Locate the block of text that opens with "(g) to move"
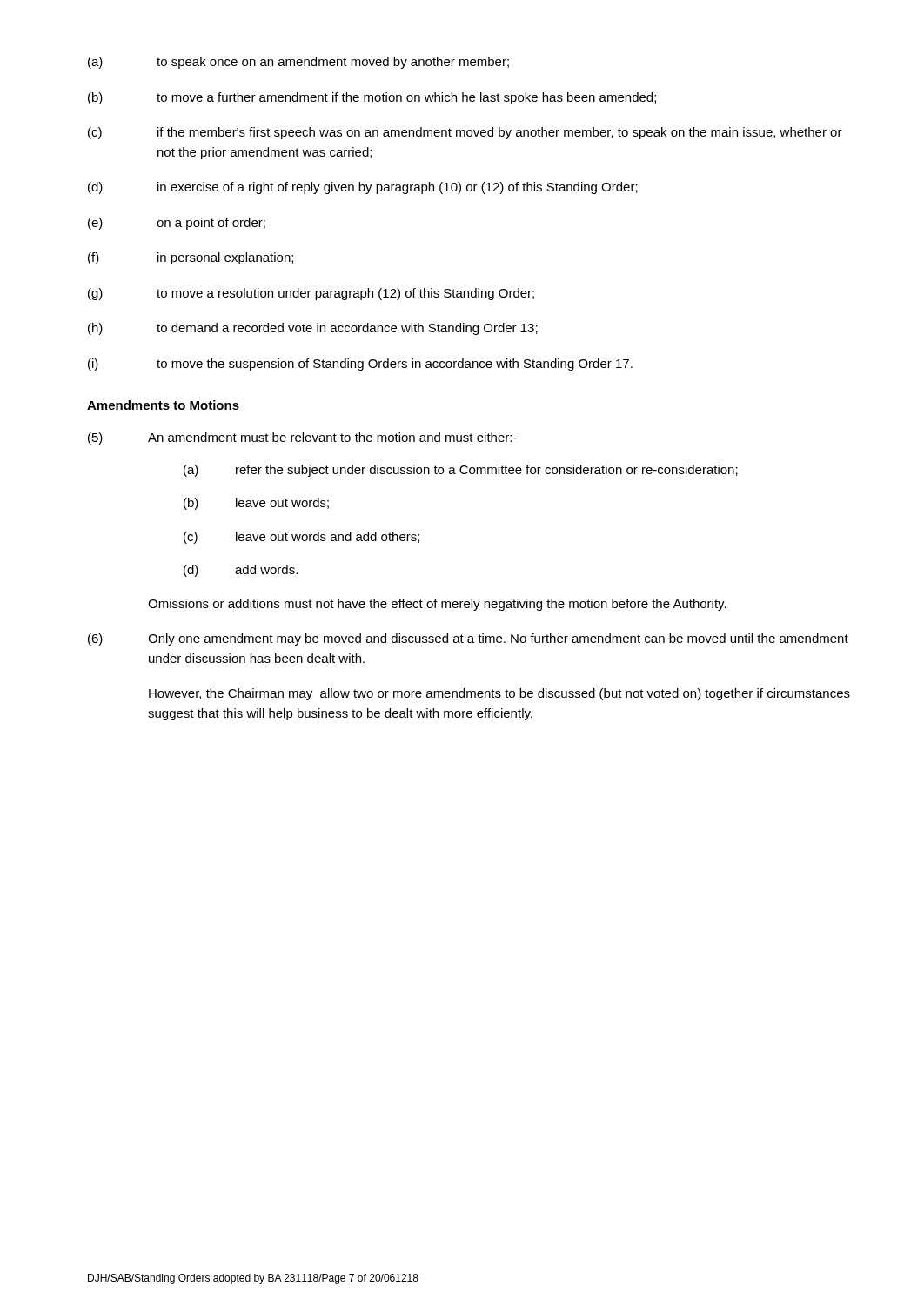This screenshot has height=1305, width=924. point(471,293)
